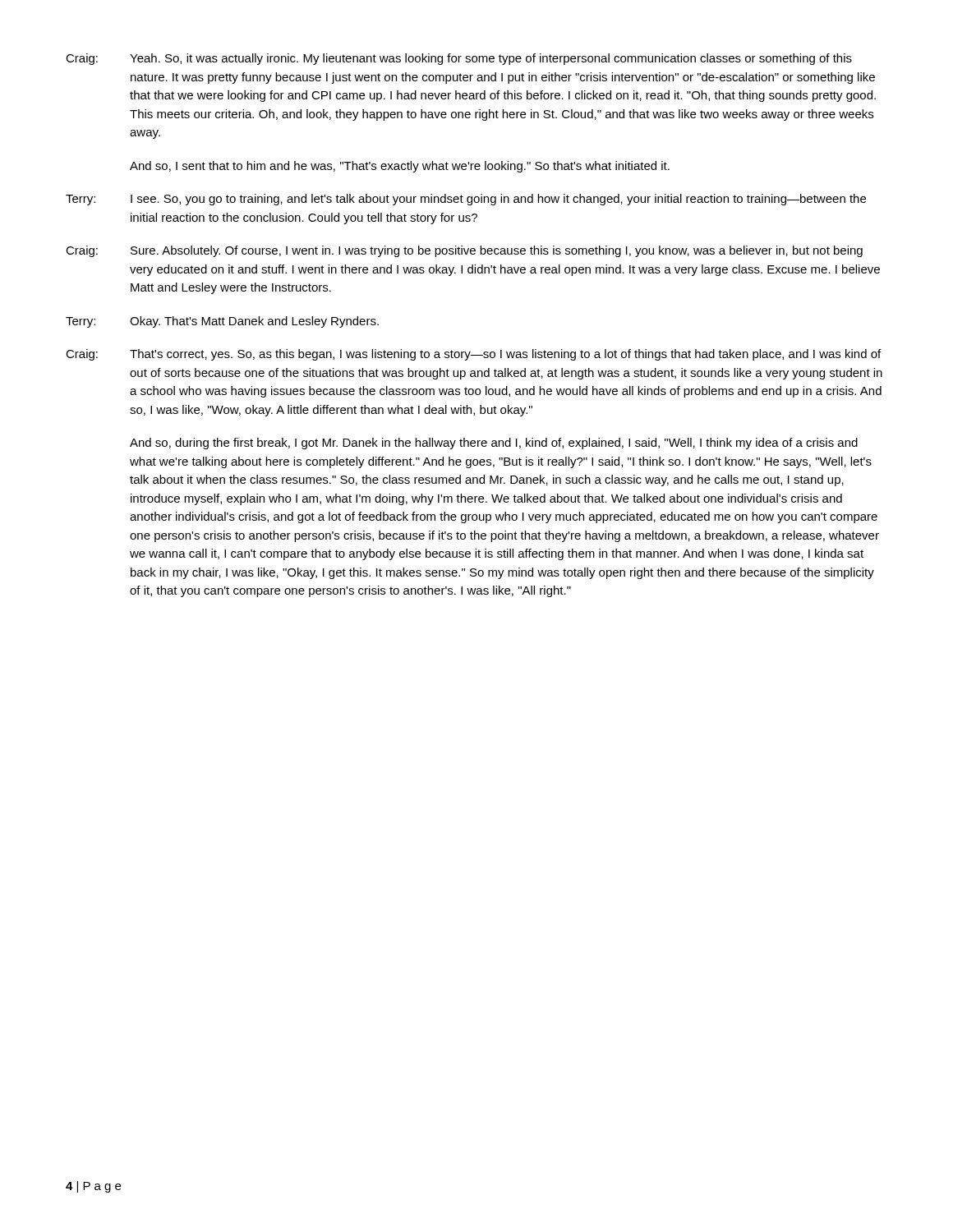Screen dimensions: 1232x953
Task: Select the text block with the text "Terry: I see. So, you go to training,"
Action: (476, 208)
